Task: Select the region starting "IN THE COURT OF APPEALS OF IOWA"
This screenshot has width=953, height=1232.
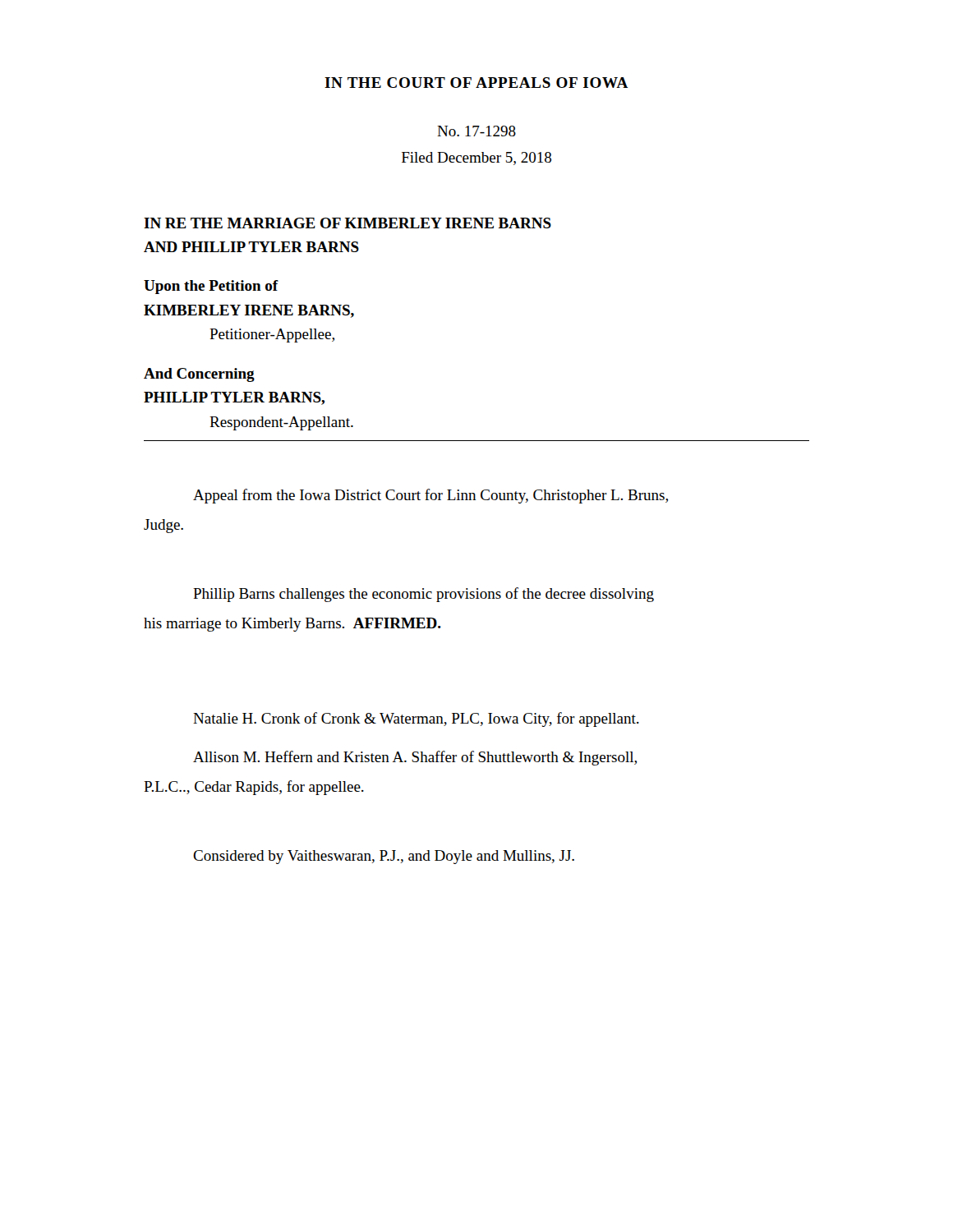Action: click(476, 83)
